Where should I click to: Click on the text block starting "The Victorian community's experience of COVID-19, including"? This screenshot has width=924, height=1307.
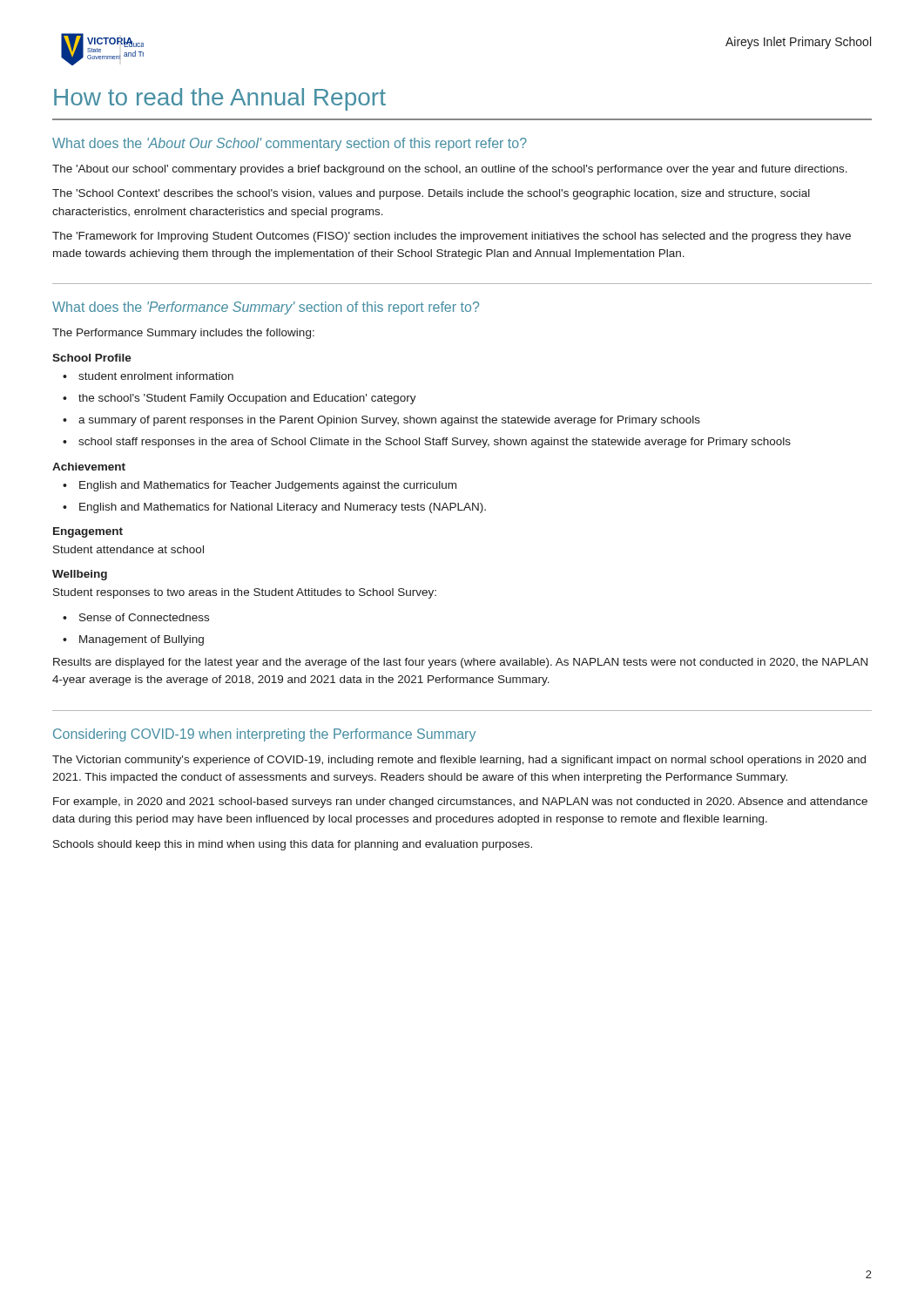tap(459, 768)
